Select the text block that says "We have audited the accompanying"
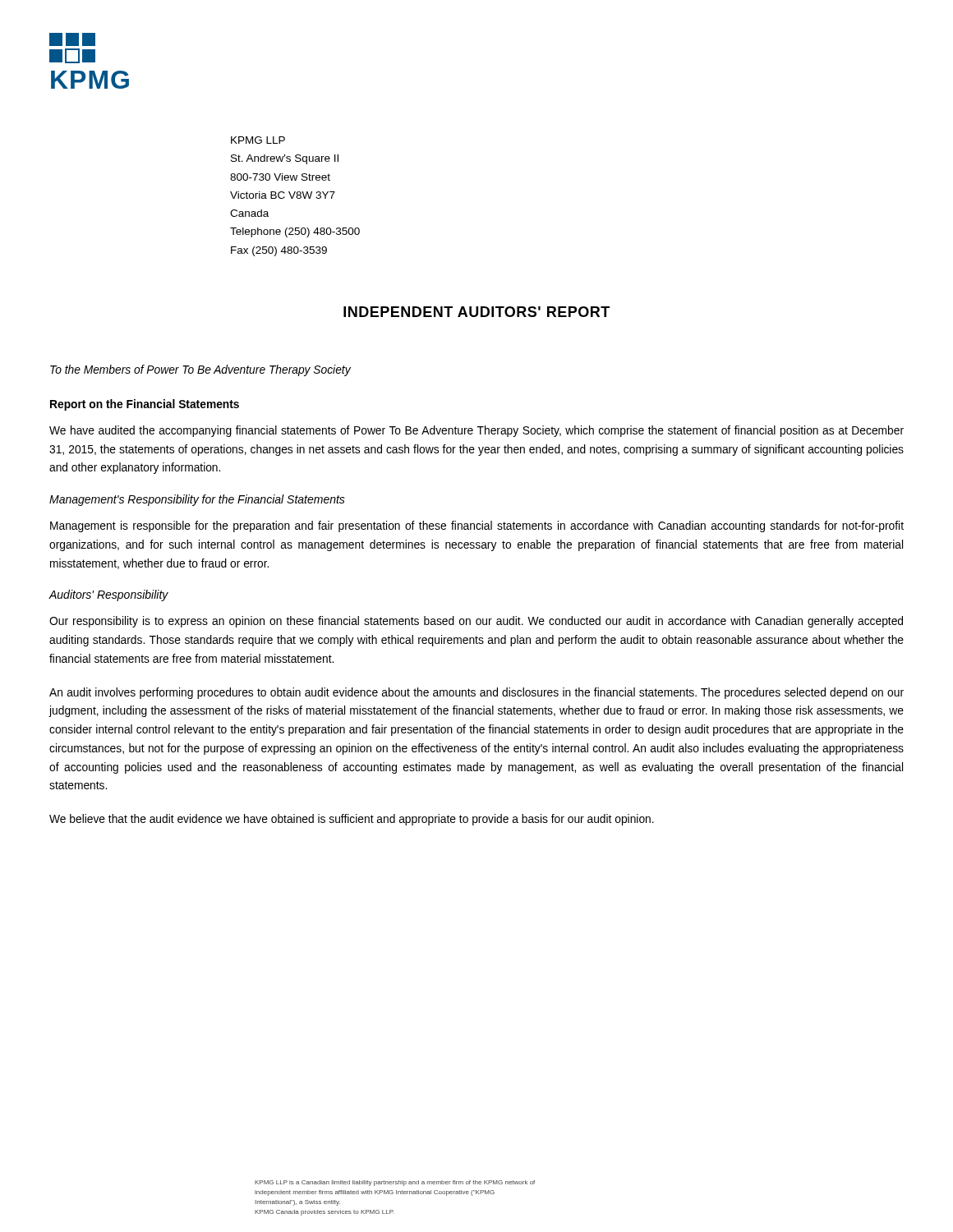The height and width of the screenshot is (1232, 953). click(x=476, y=449)
